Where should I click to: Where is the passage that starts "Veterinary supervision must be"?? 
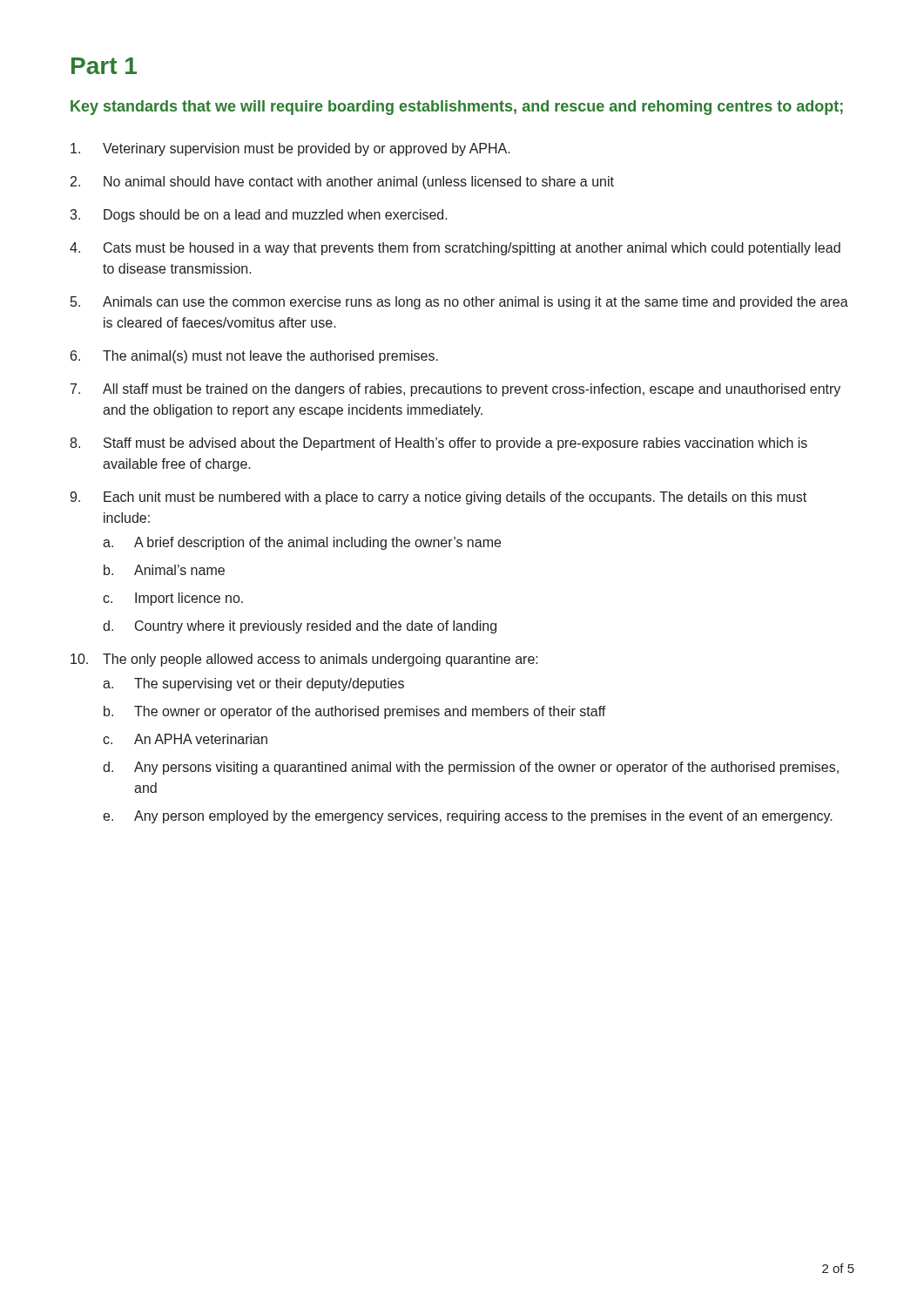click(462, 149)
